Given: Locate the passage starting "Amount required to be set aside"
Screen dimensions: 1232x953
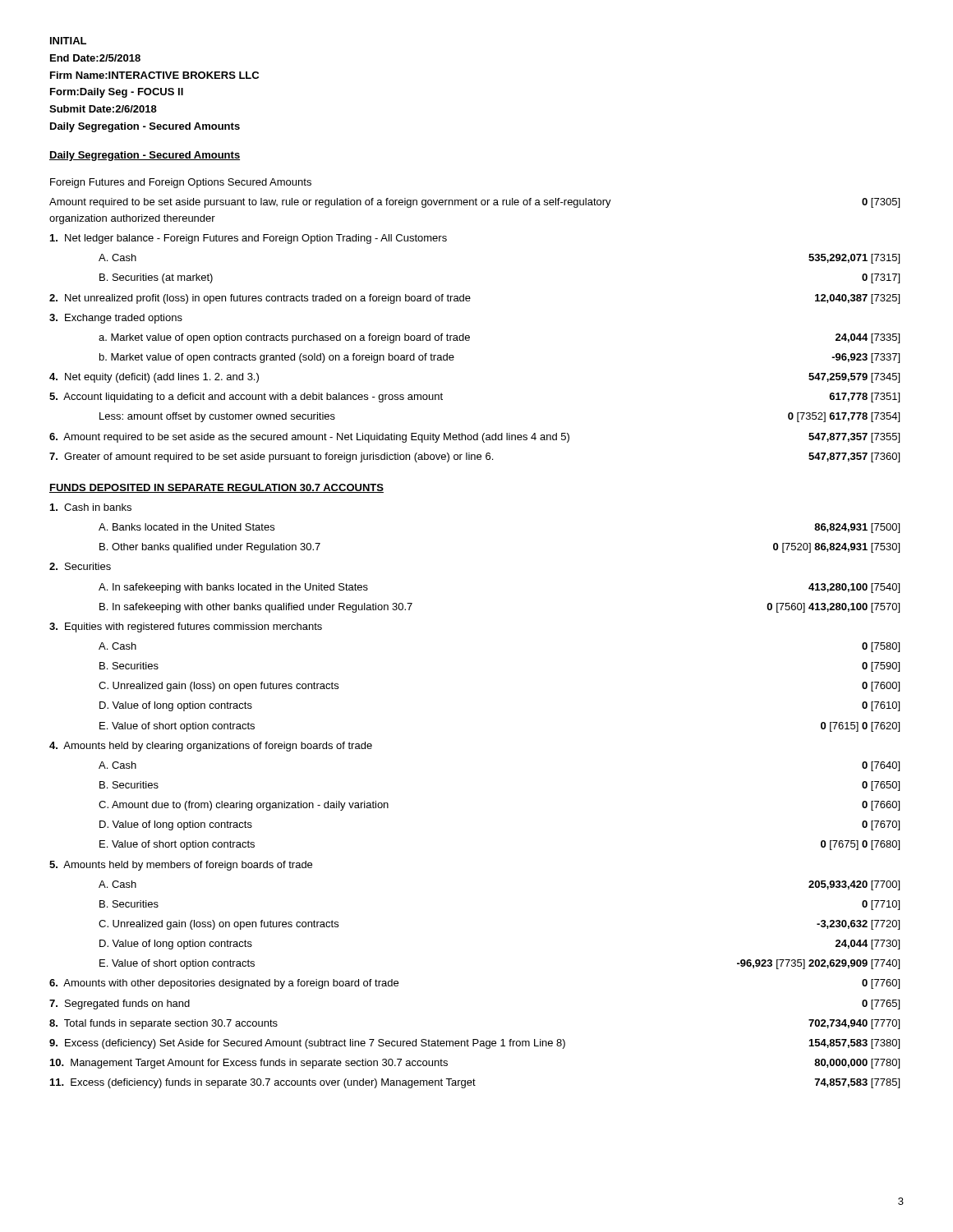Looking at the screenshot, I should point(330,210).
